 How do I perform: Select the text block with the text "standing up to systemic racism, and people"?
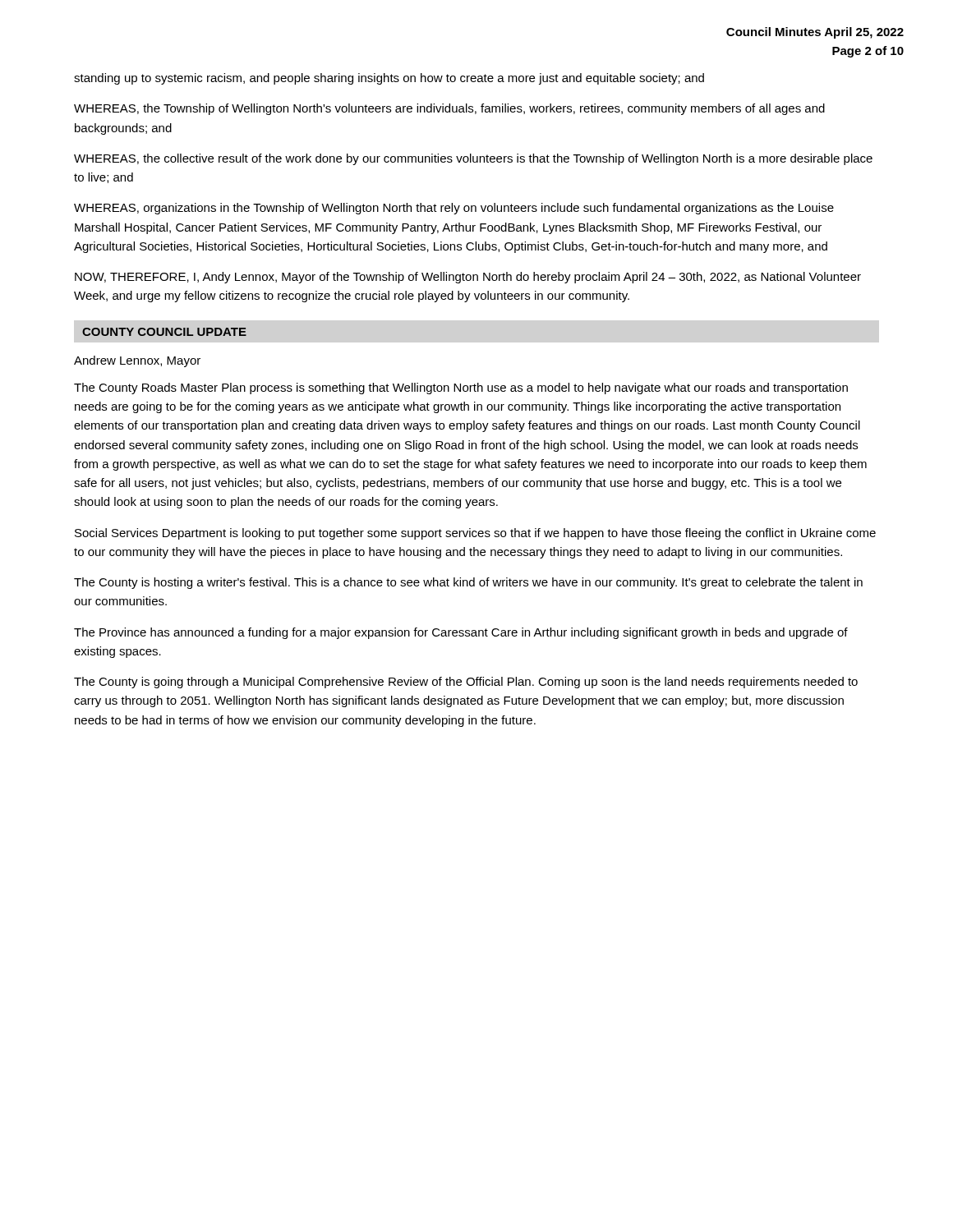tap(389, 78)
